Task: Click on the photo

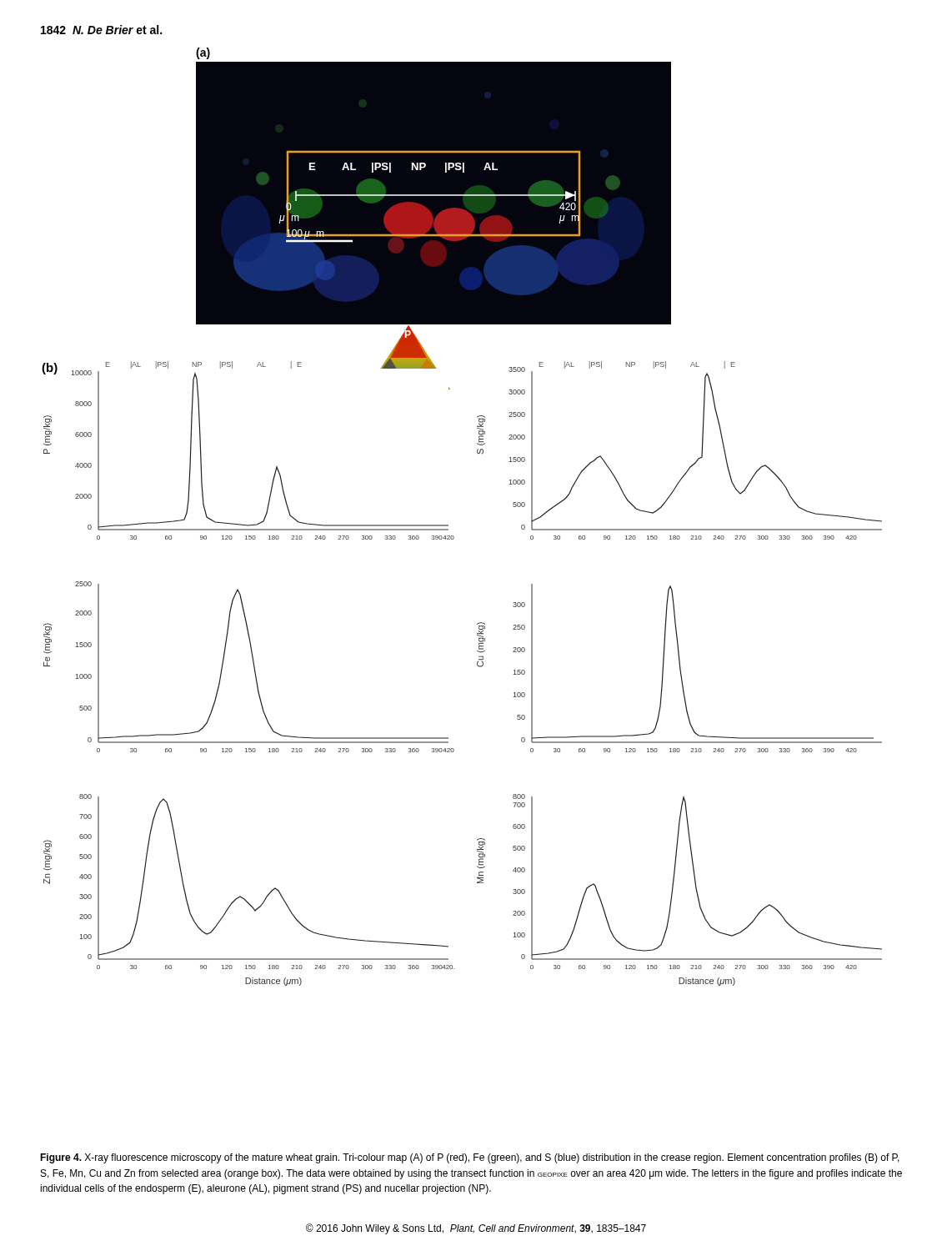Action: click(x=433, y=185)
